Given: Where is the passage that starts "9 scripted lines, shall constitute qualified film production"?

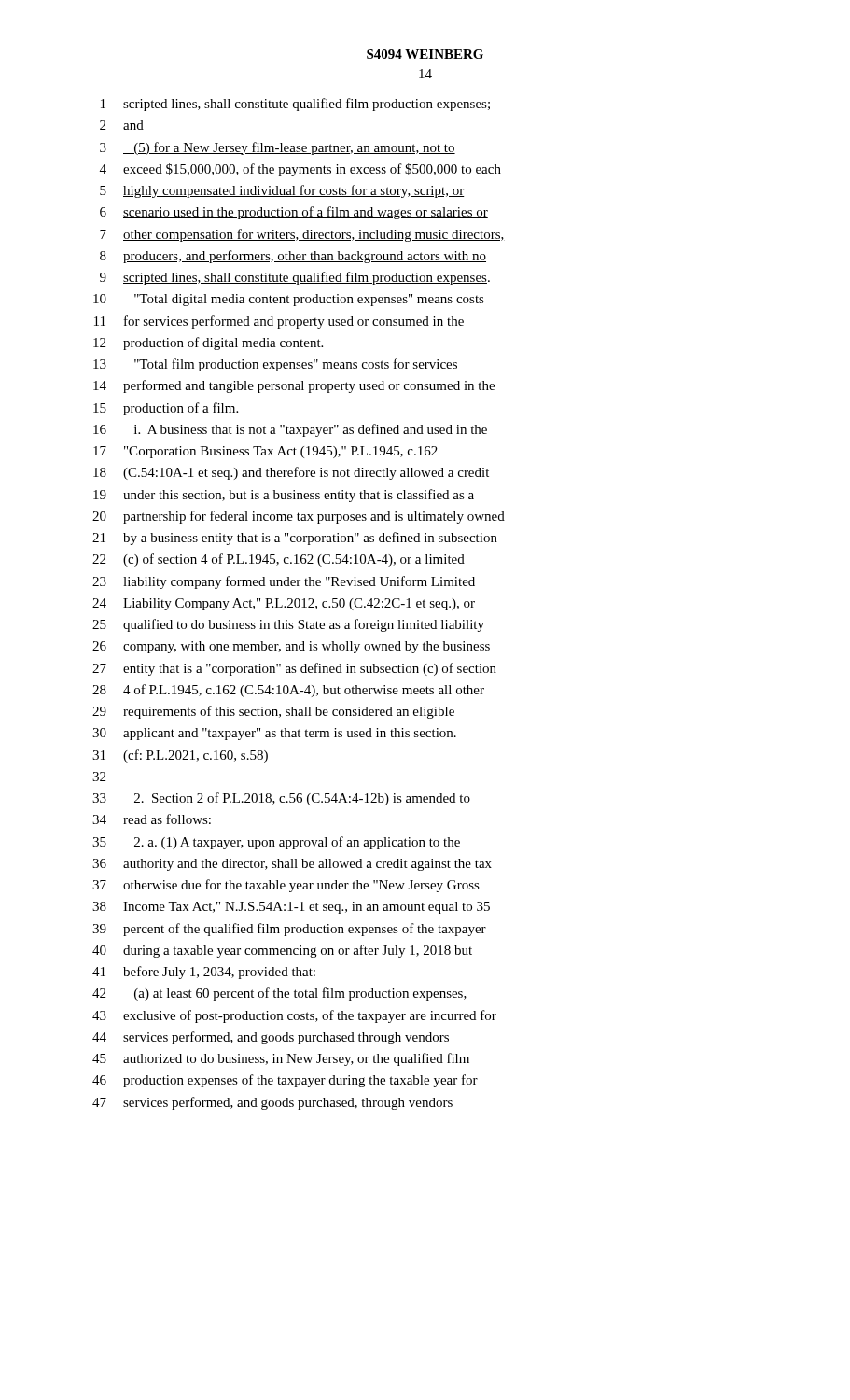Looking at the screenshot, I should click(428, 278).
